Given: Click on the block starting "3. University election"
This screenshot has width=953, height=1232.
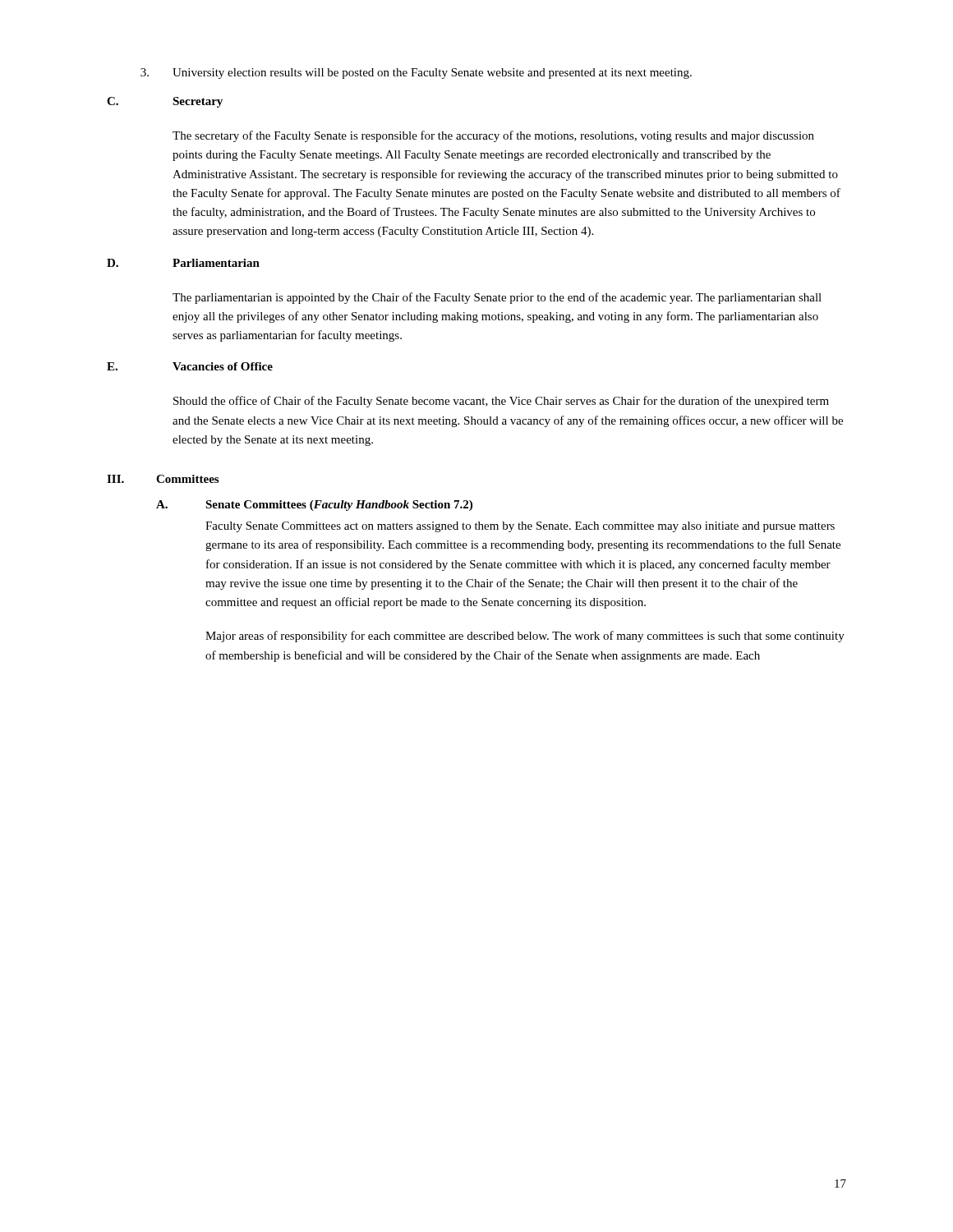Looking at the screenshot, I should pyautogui.click(x=476, y=73).
